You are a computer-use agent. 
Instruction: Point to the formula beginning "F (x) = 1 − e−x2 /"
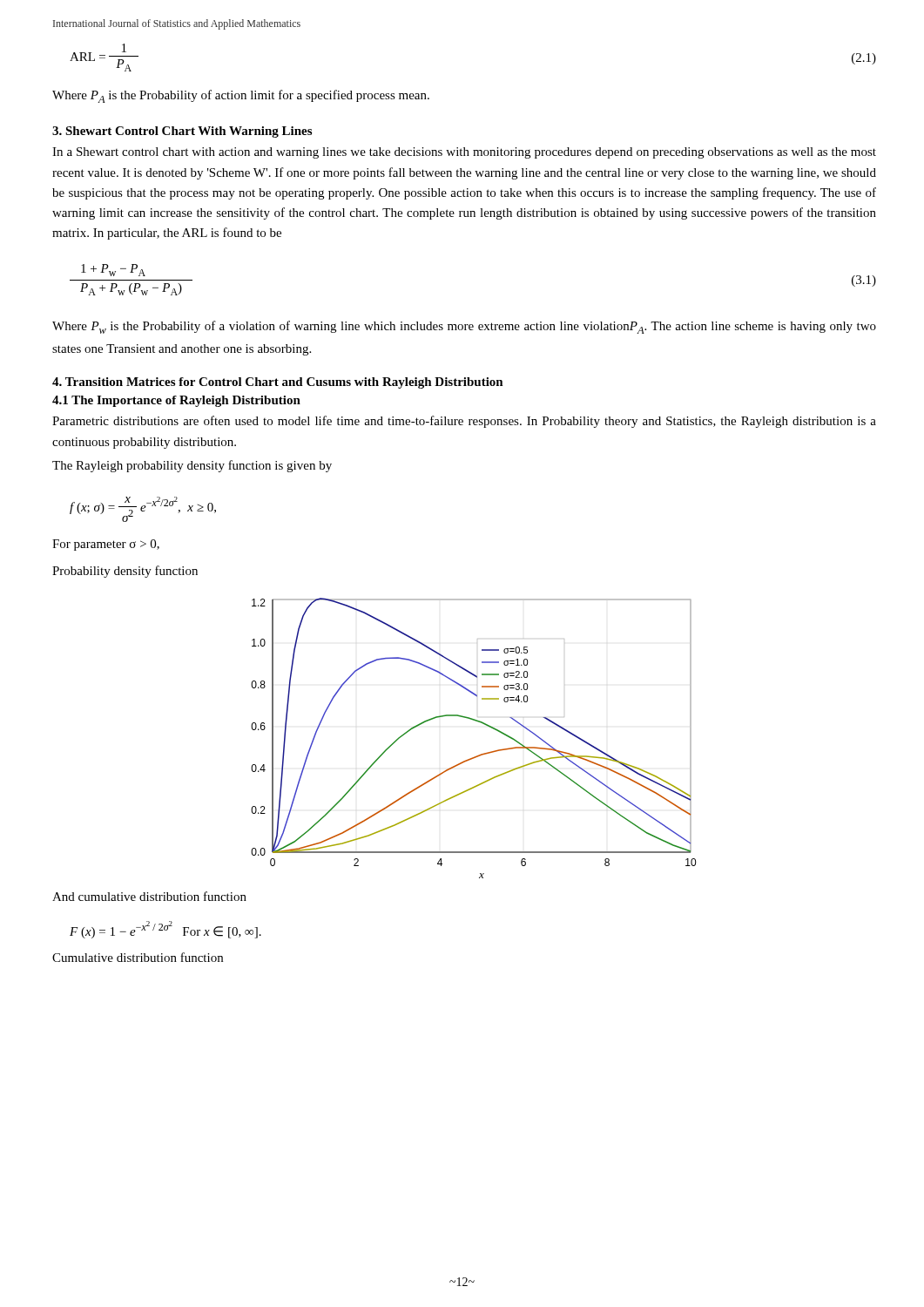pos(166,929)
